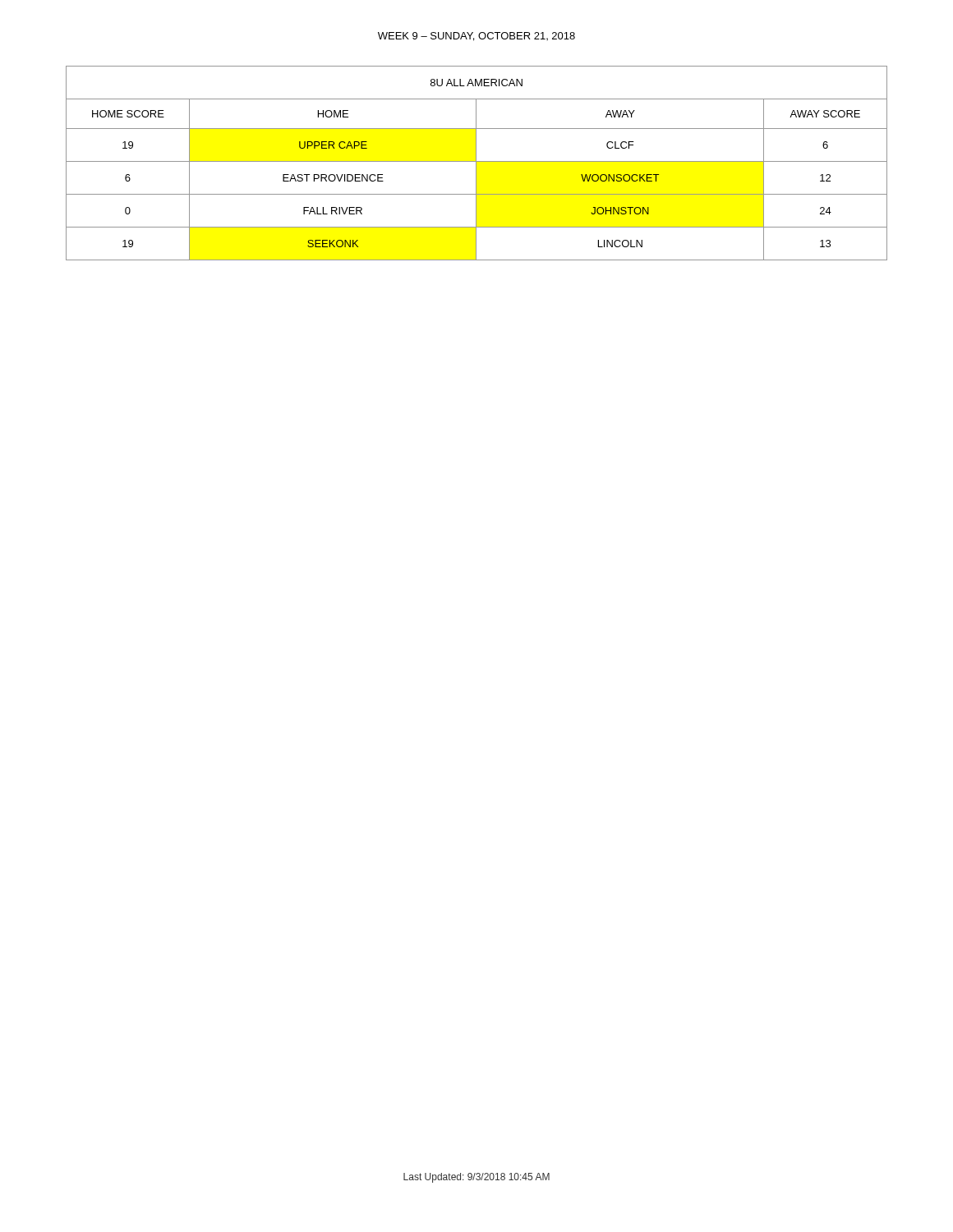Locate the table with the text "8U ALL AMERICAN"
Viewport: 953px width, 1232px height.
pos(476,163)
